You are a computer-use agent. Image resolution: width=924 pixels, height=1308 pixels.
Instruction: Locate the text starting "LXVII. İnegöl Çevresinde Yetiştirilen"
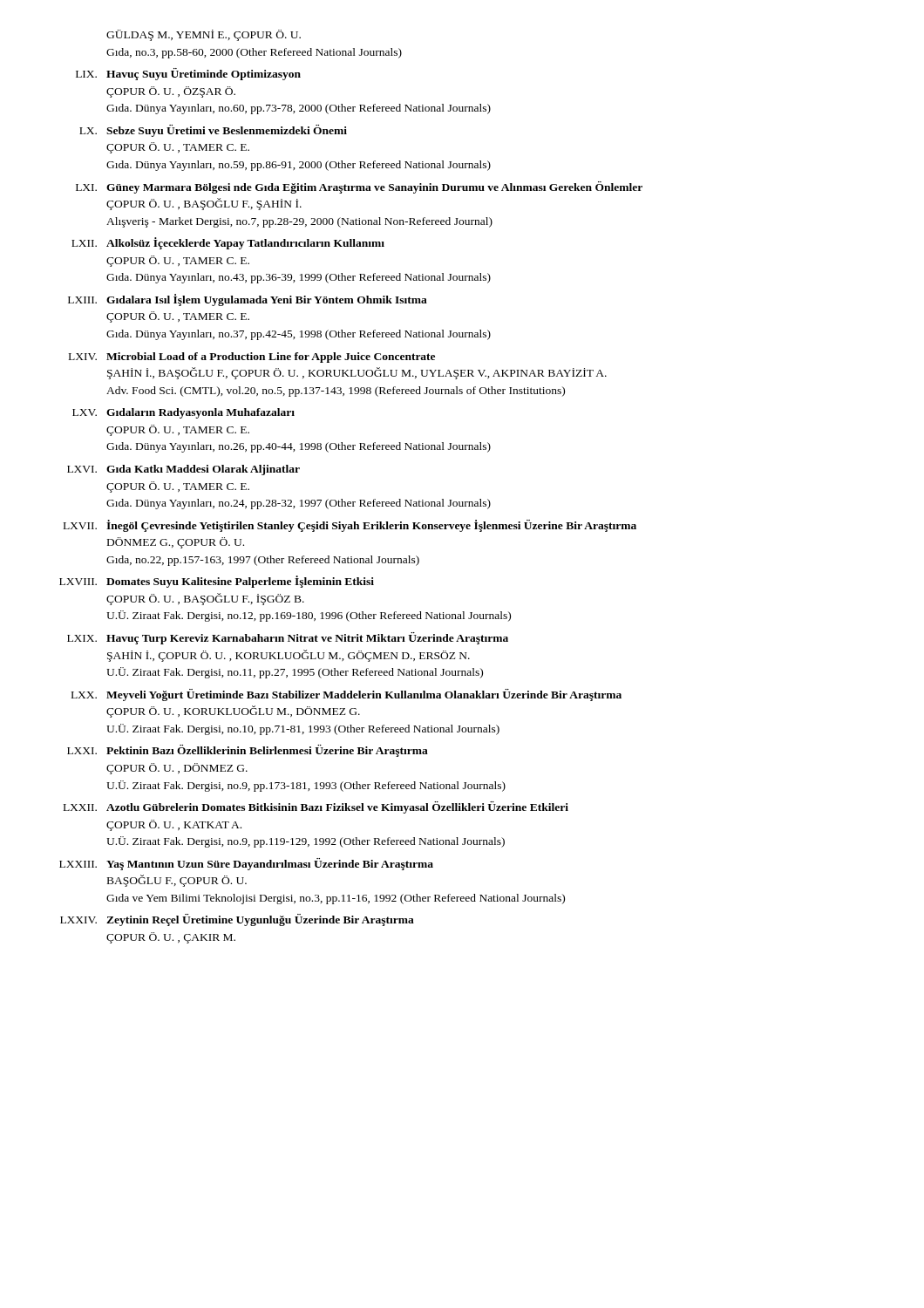pyautogui.click(x=462, y=542)
